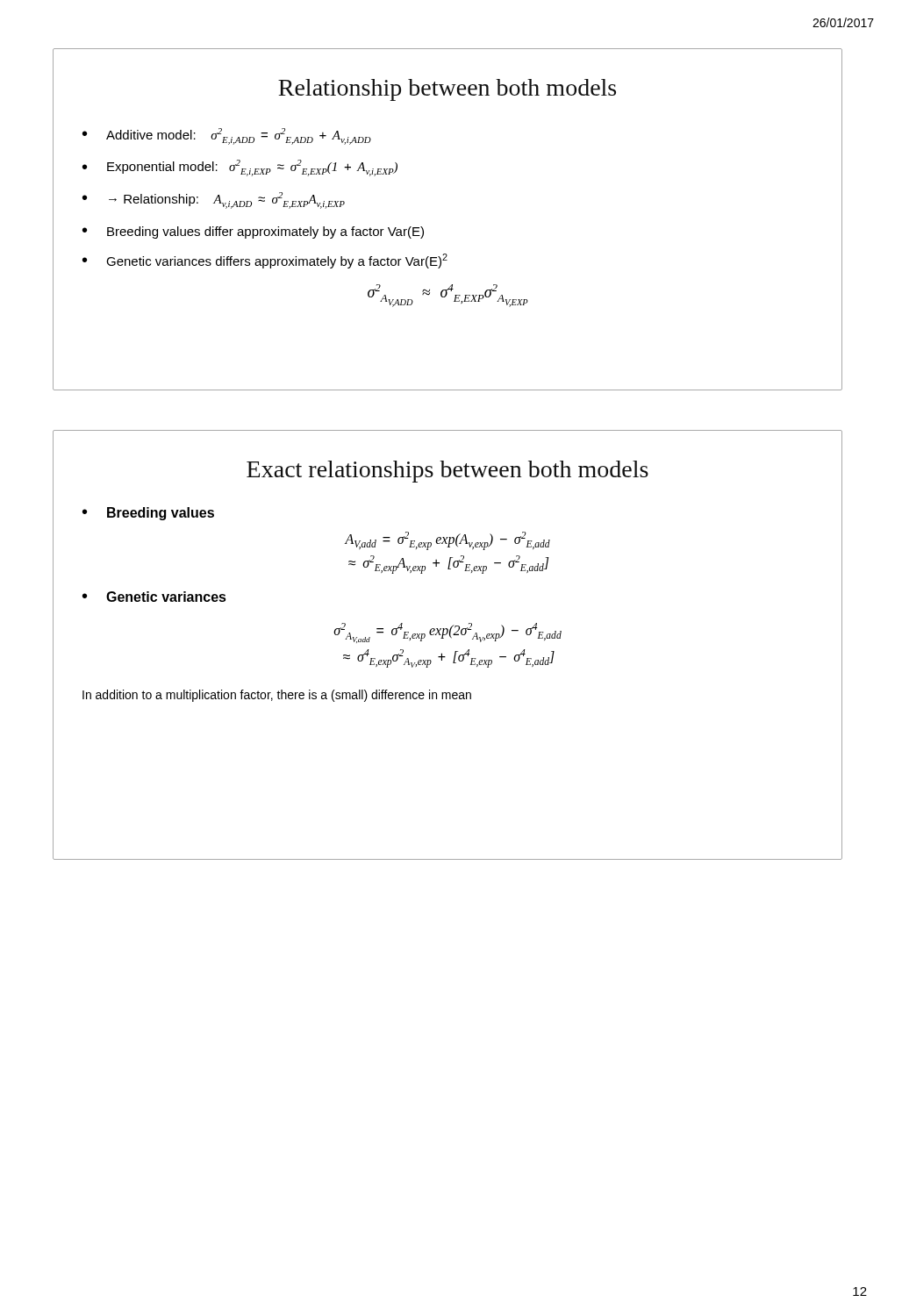Click on the formula that says "≈ σ2E,expAv,exp + [σ2E,exp − σ2E,add]"
Viewport: 902px width, 1316px height.
(447, 563)
